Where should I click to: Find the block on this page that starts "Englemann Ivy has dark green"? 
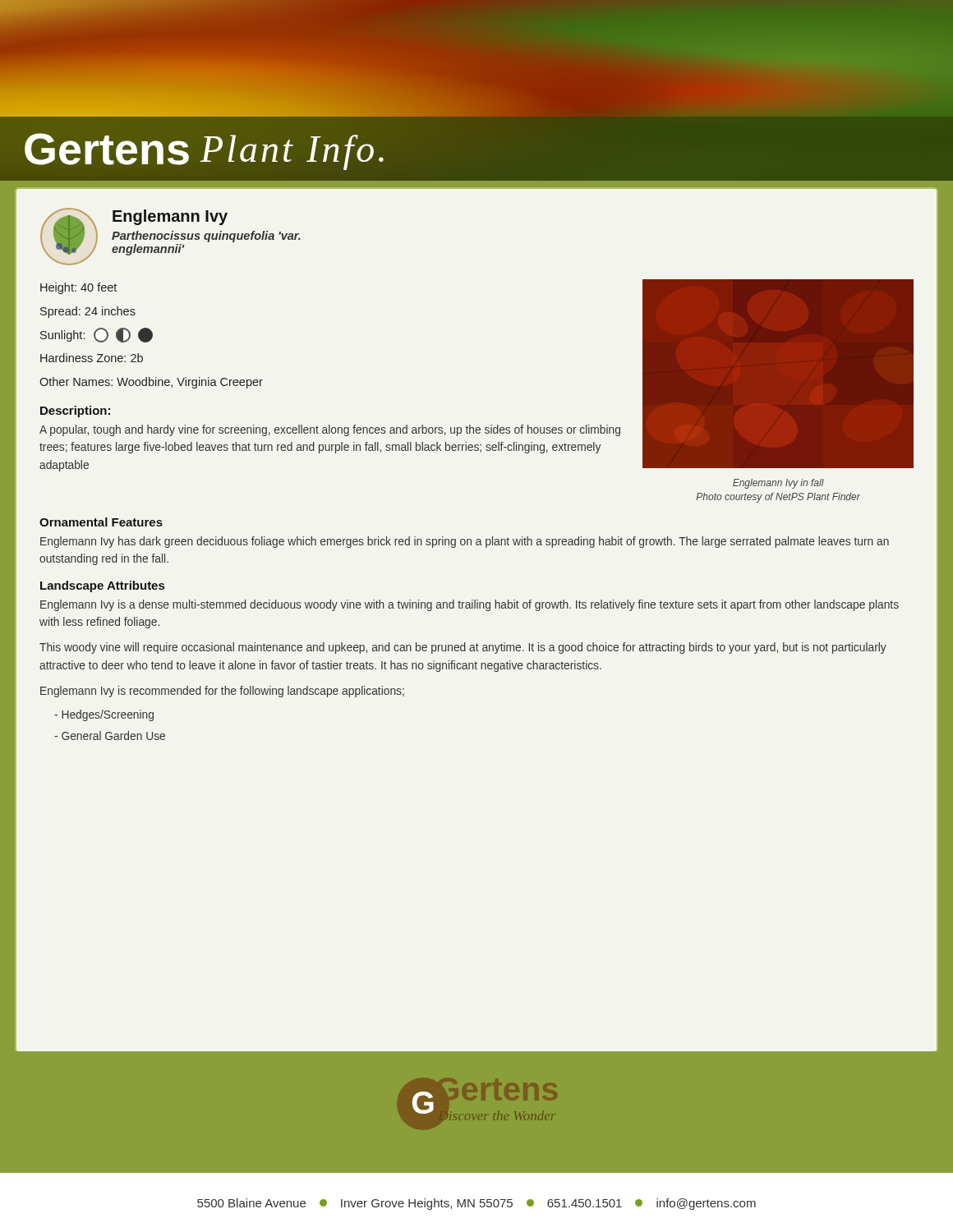(464, 550)
